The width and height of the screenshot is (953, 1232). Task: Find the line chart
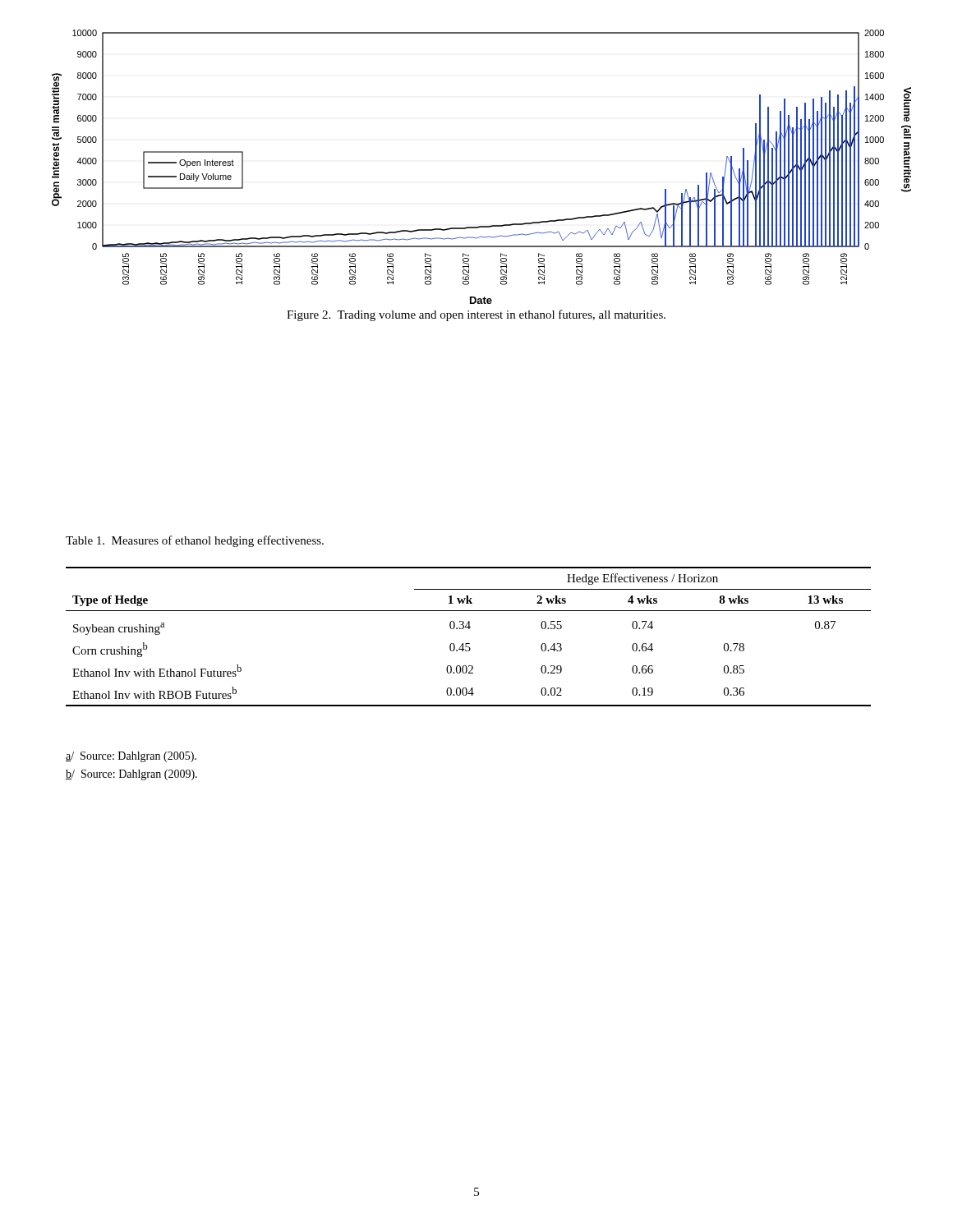tap(481, 166)
